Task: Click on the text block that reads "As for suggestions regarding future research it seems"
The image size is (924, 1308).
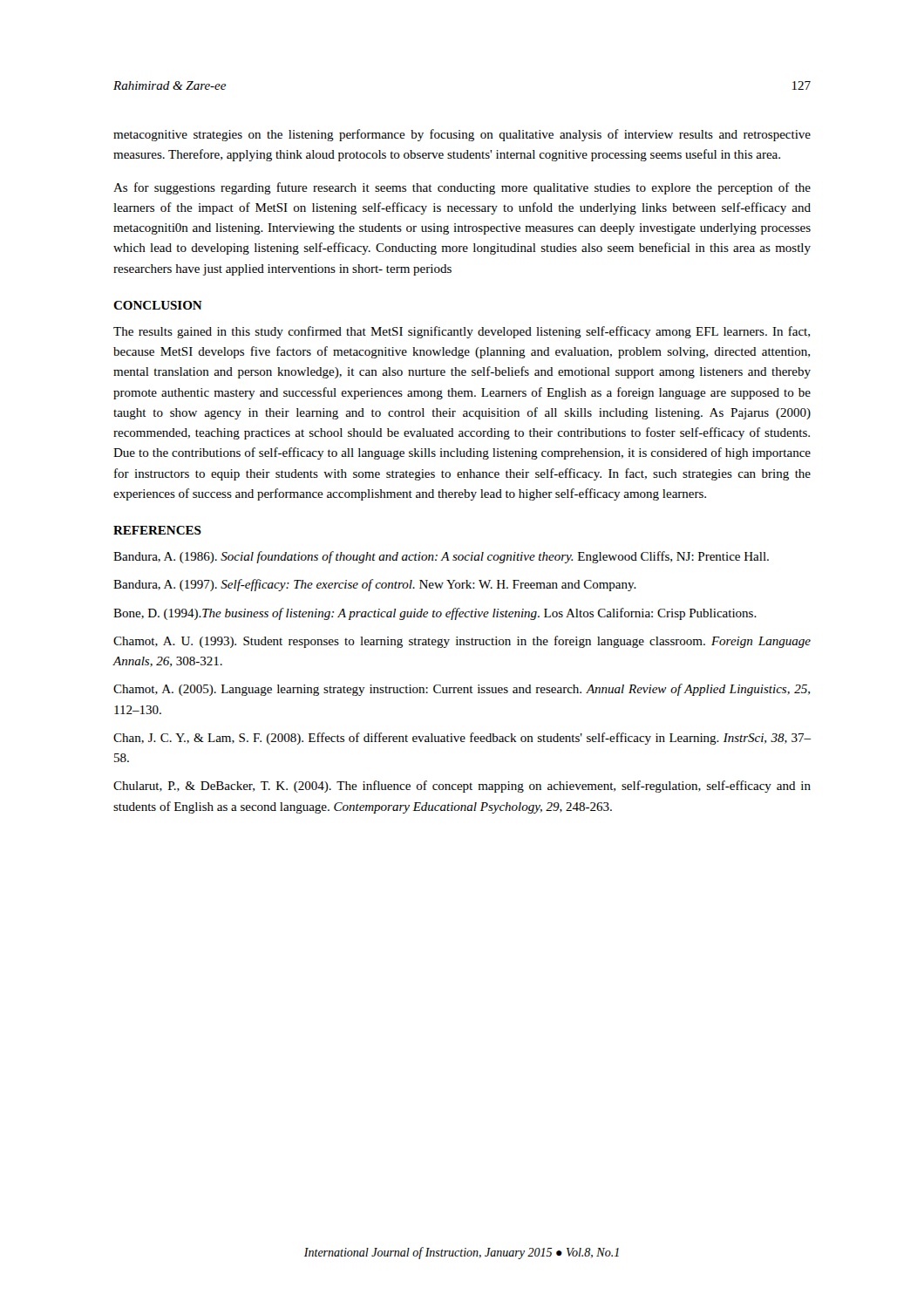Action: point(462,228)
